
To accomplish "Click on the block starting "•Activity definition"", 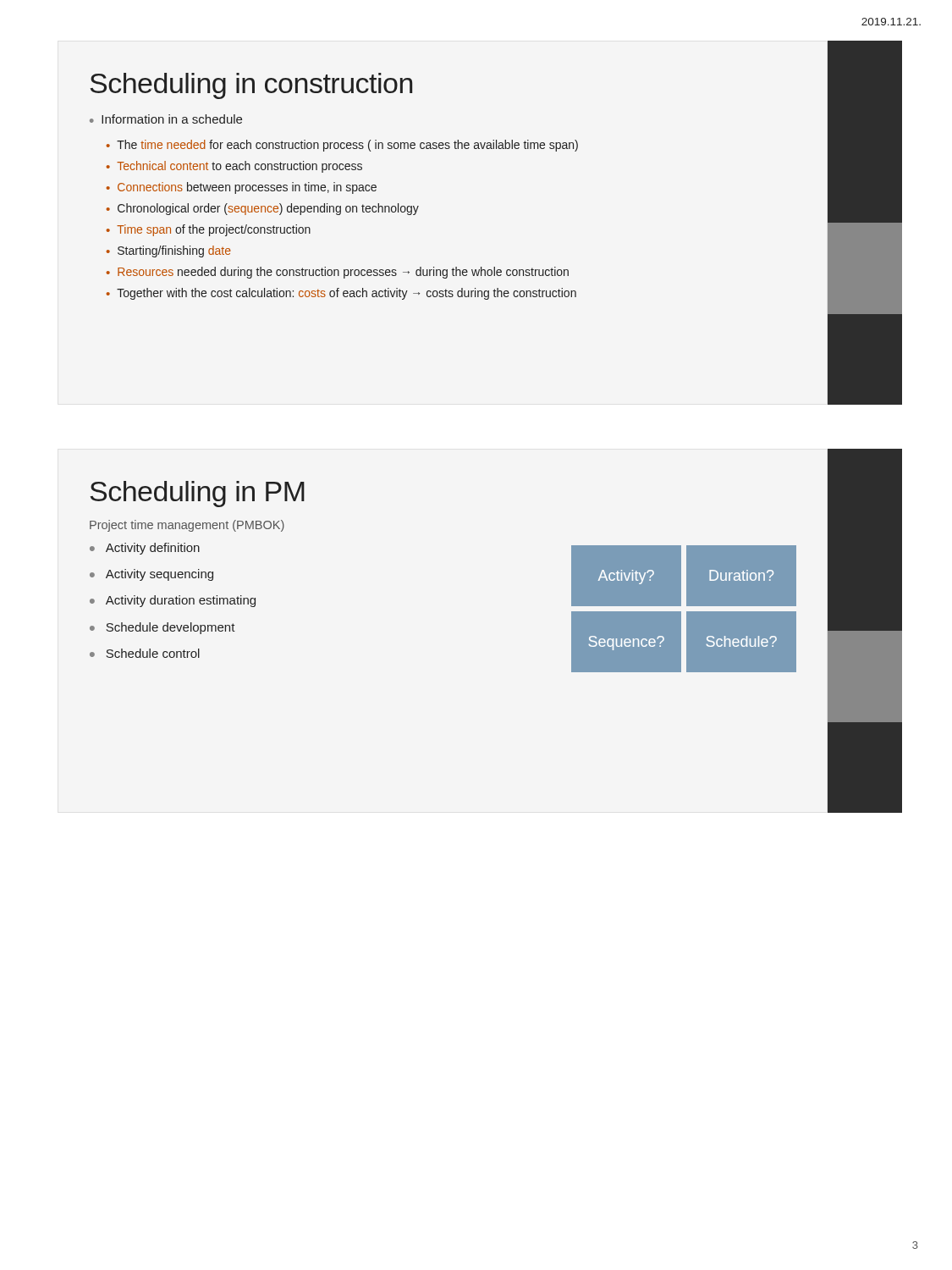I will pos(144,549).
